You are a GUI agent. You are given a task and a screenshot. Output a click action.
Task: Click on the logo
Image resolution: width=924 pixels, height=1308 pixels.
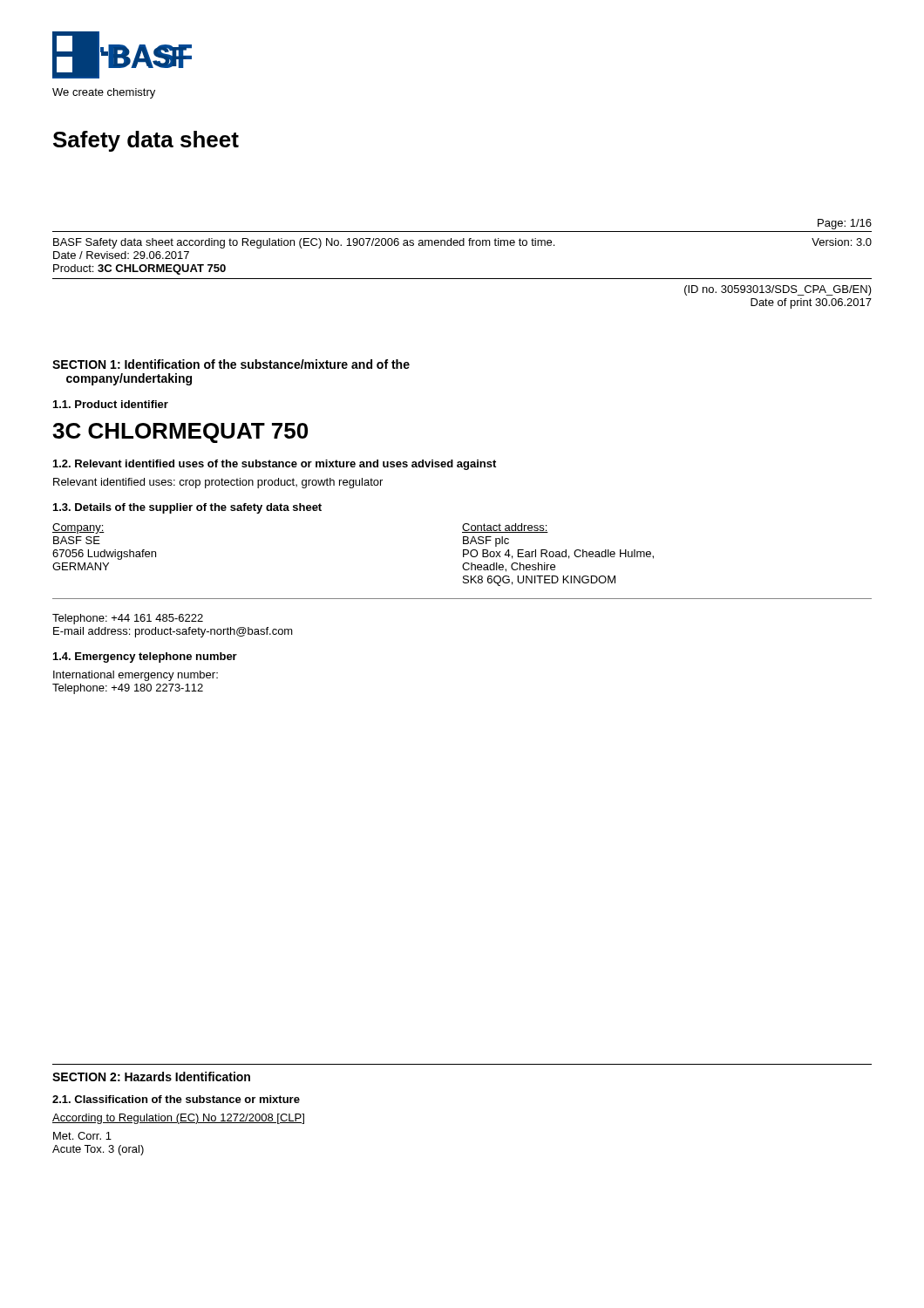(139, 65)
